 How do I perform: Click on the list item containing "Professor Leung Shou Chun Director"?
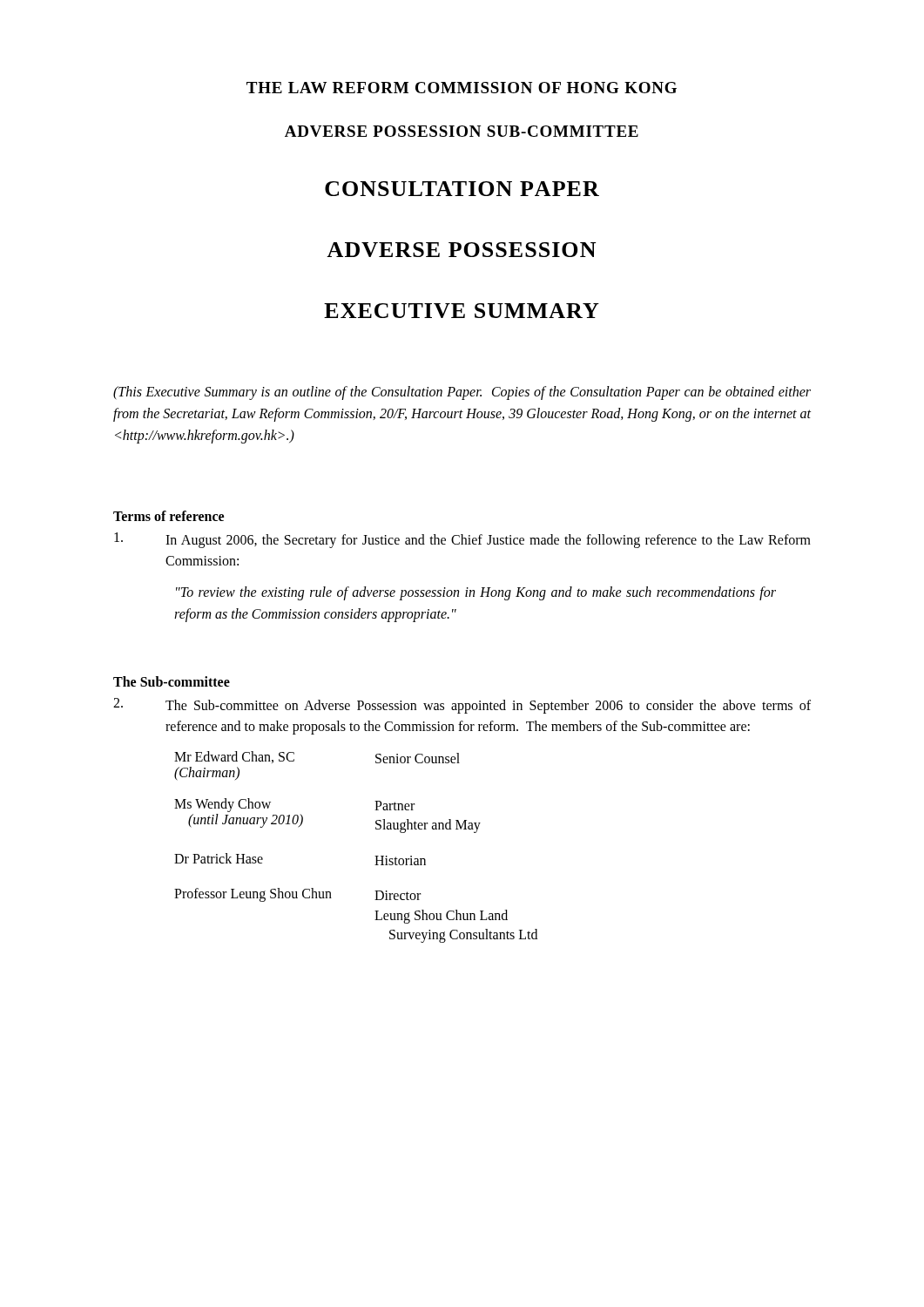[x=492, y=916]
